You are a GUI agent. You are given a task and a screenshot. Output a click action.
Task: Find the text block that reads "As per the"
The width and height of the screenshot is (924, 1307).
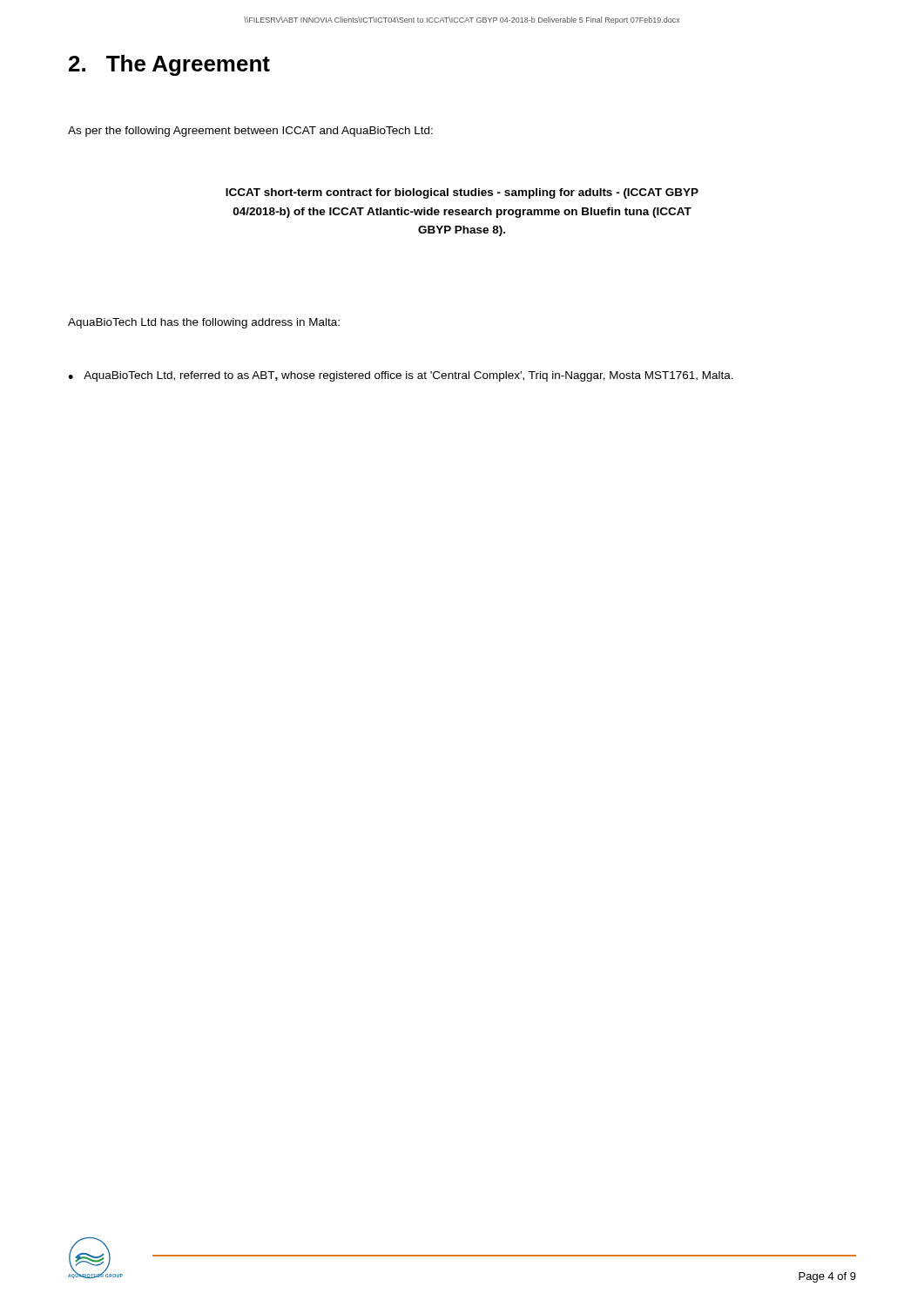click(x=251, y=130)
